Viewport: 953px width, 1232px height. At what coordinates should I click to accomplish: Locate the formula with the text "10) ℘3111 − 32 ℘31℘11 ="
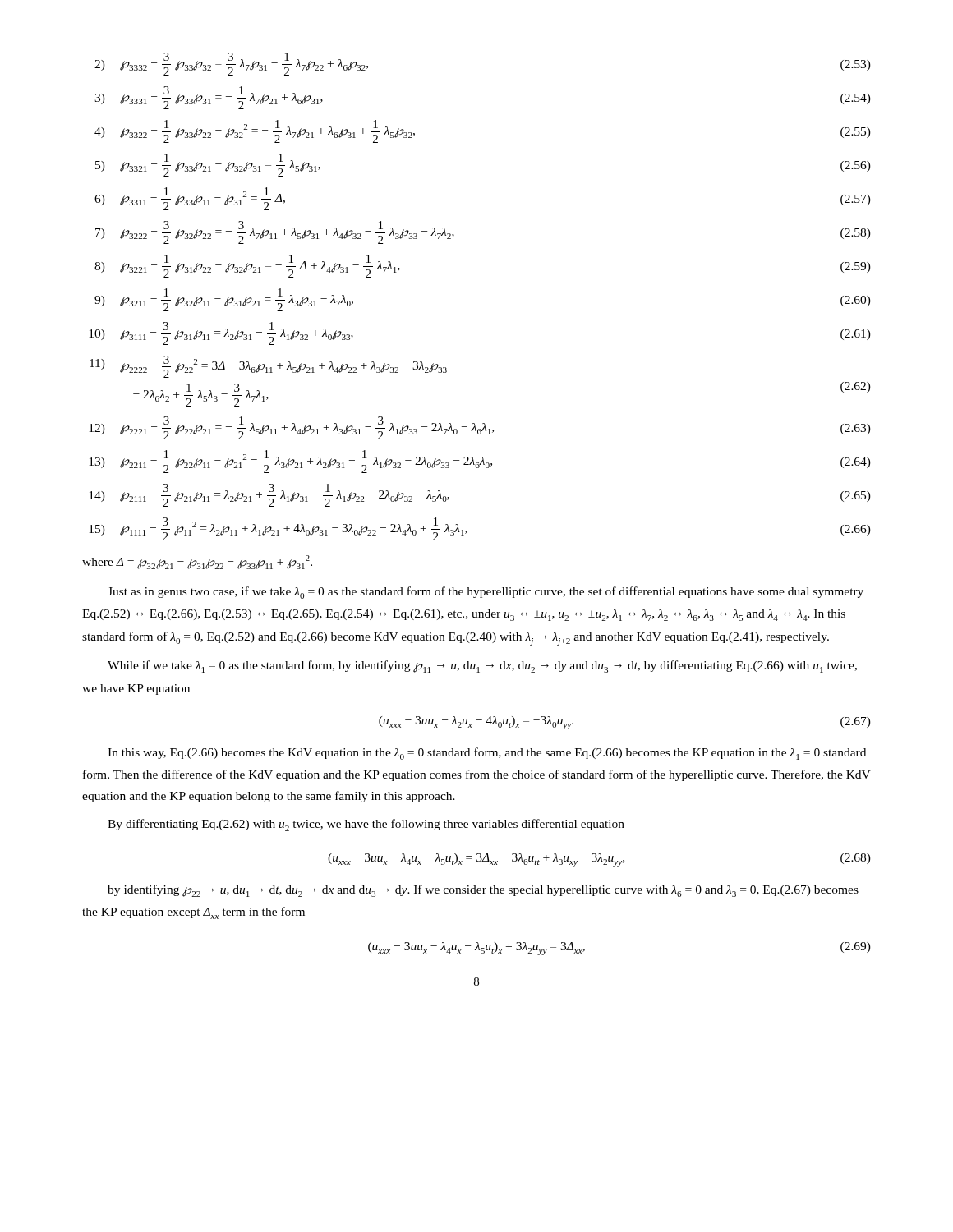click(x=239, y=333)
